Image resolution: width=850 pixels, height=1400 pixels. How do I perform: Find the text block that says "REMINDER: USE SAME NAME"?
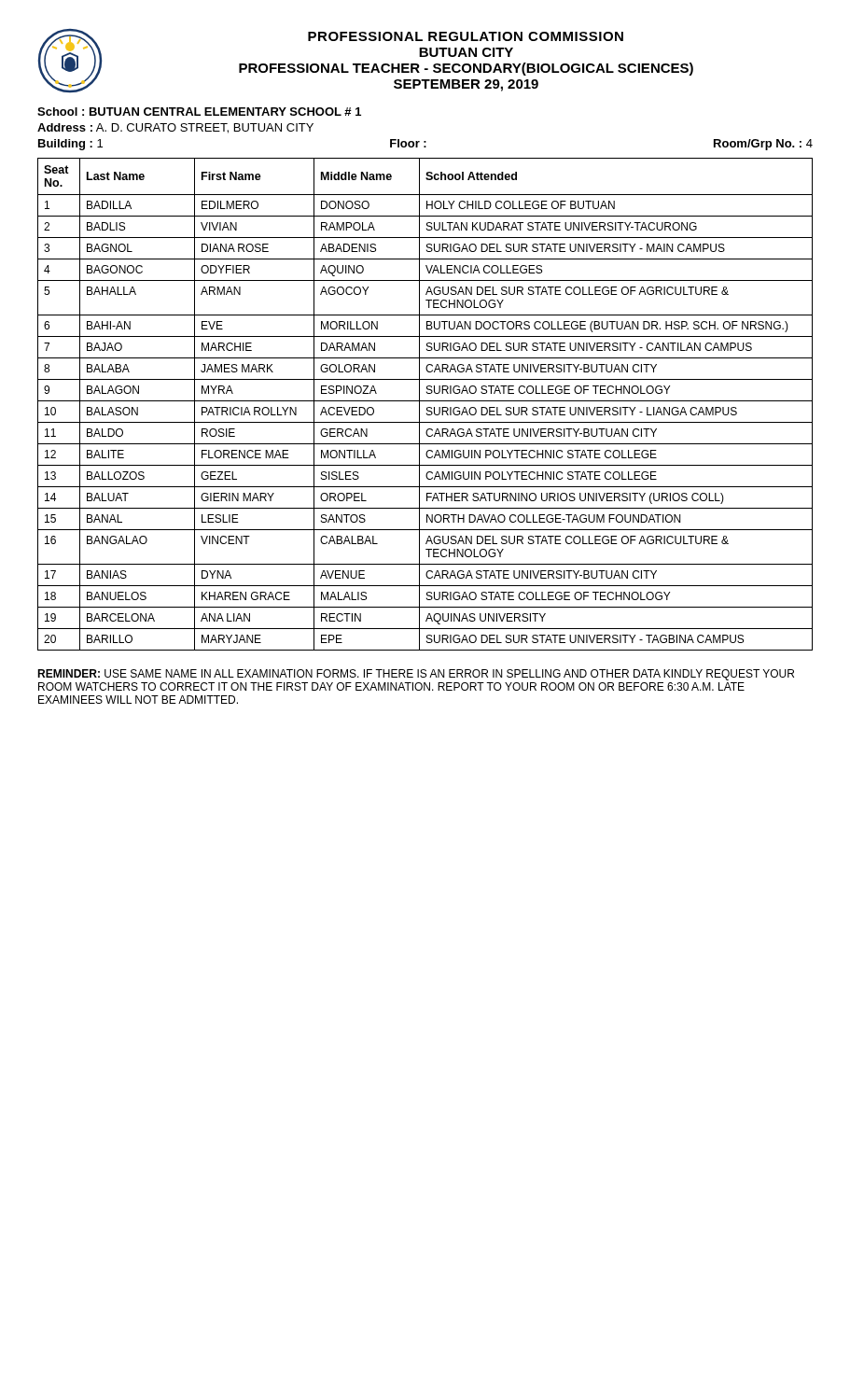(416, 687)
